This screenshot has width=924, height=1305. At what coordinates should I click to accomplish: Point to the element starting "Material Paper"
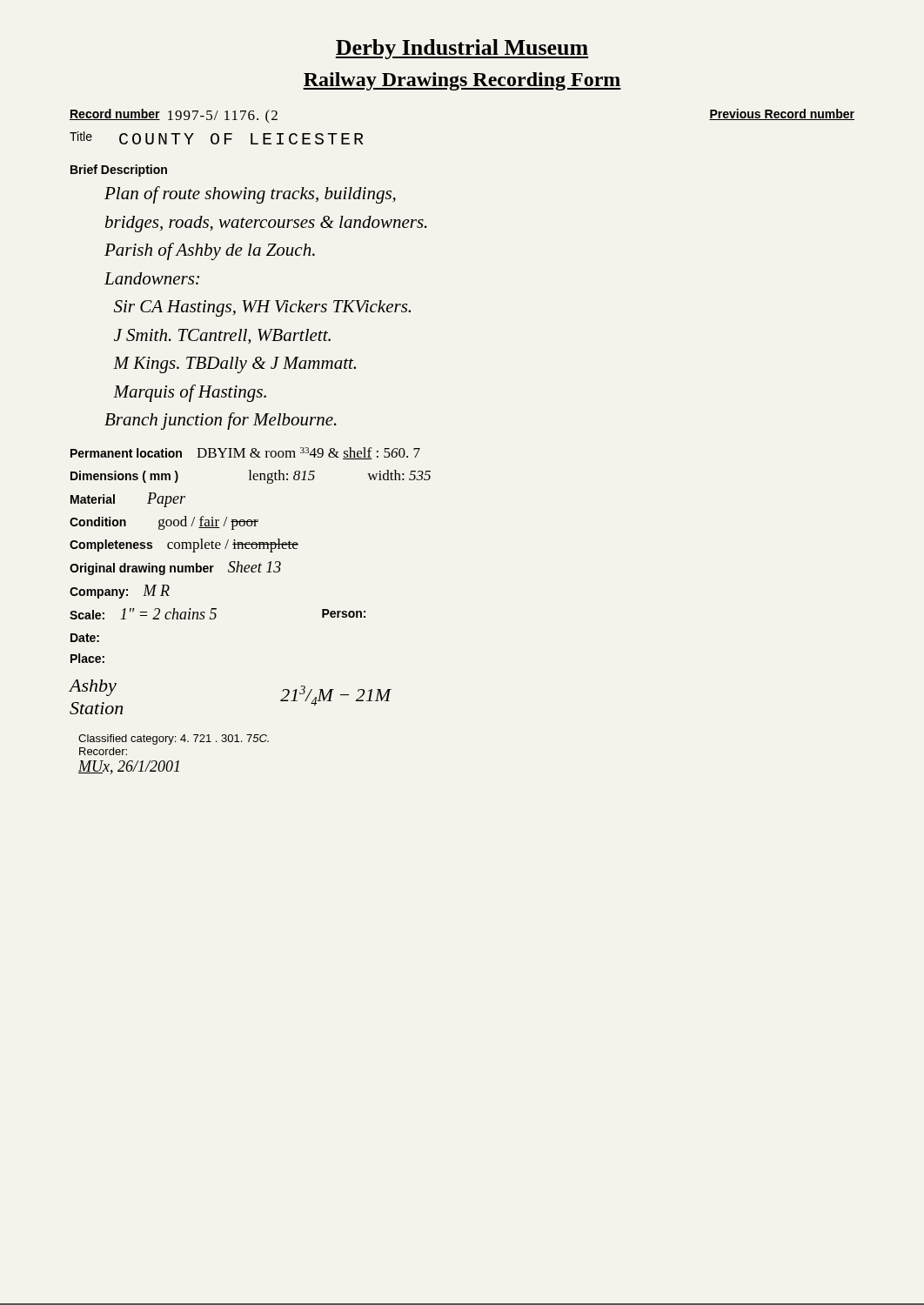pyautogui.click(x=88, y=500)
